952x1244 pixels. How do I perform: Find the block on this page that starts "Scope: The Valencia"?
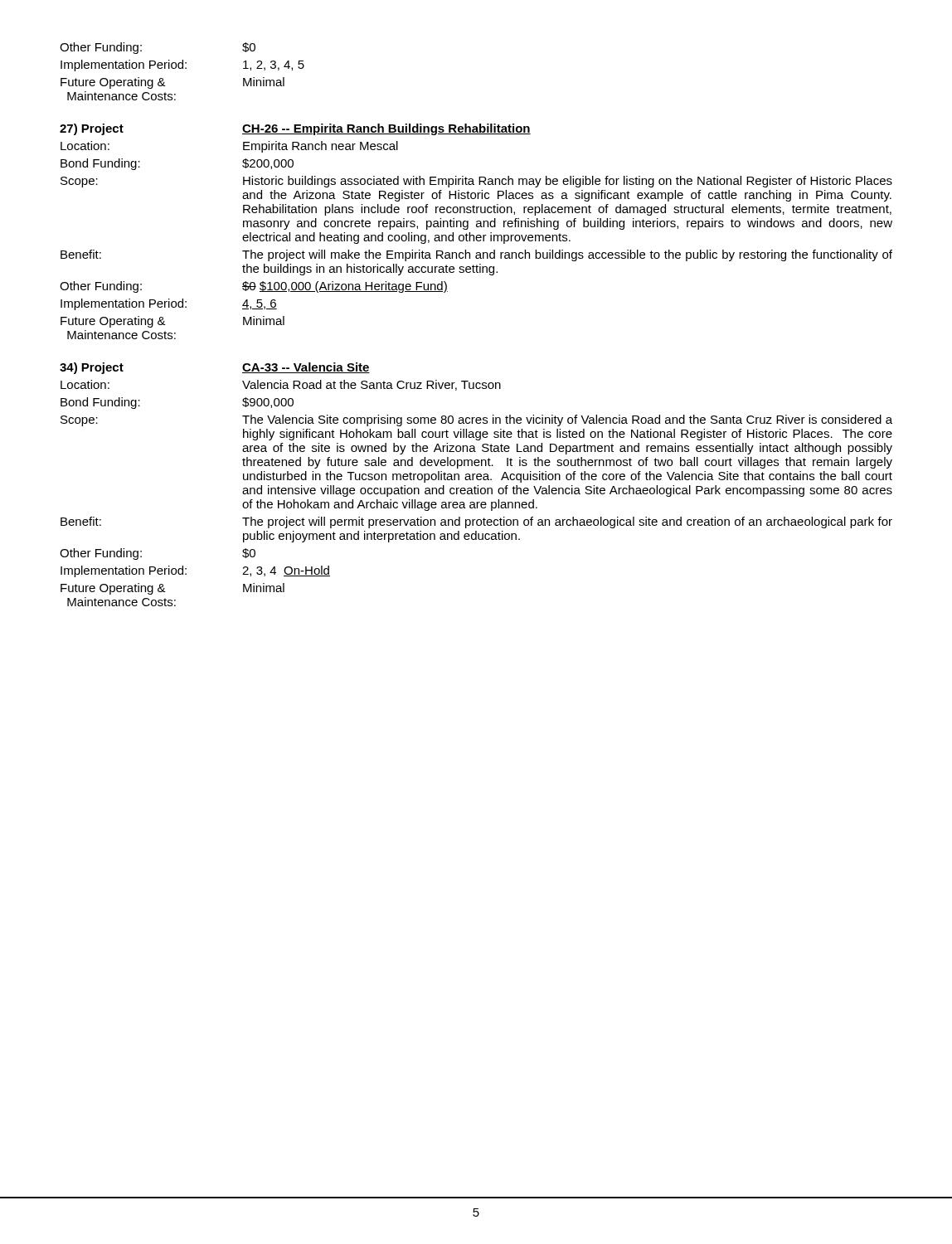click(476, 462)
